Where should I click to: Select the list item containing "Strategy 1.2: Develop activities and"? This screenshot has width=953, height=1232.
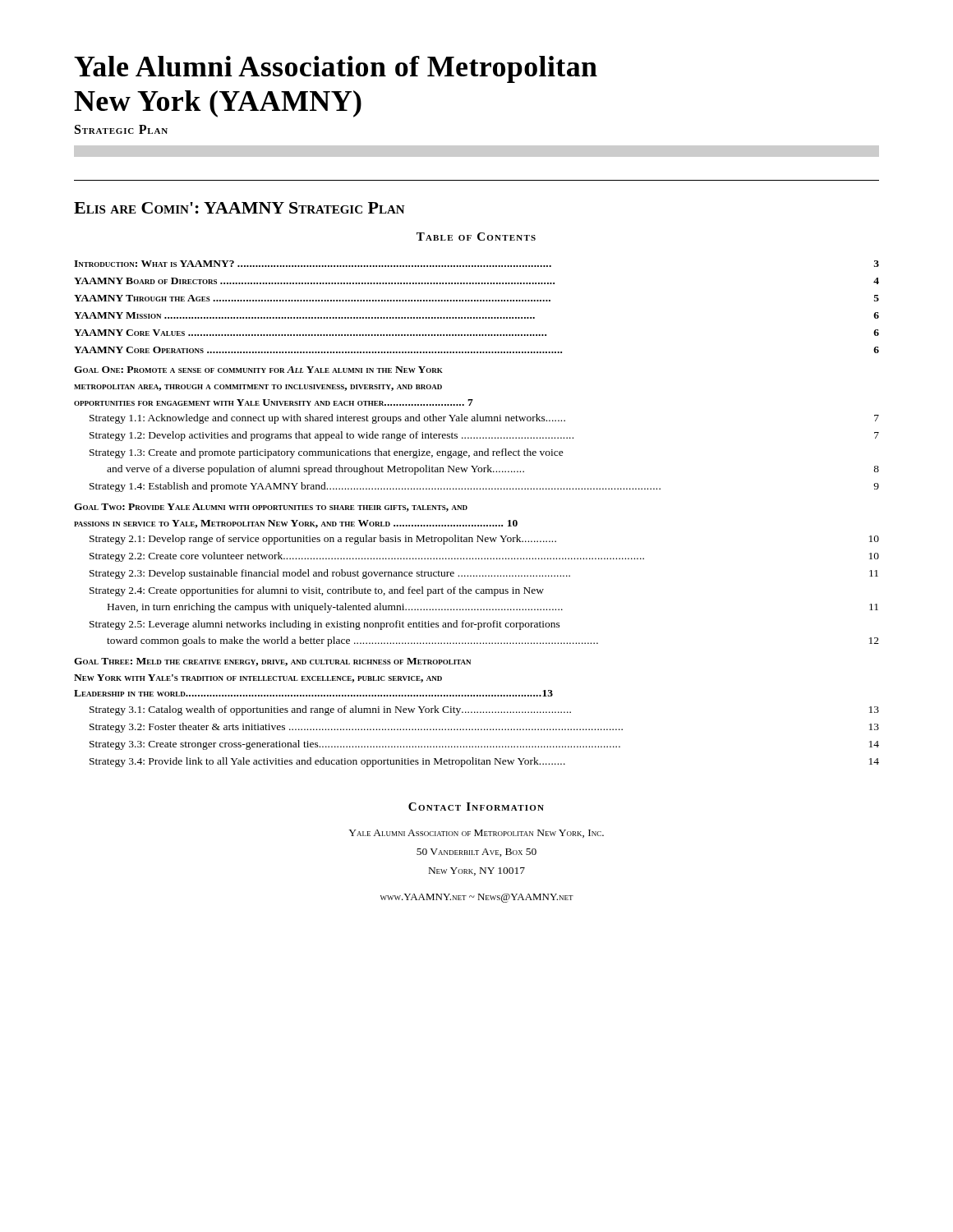point(476,436)
